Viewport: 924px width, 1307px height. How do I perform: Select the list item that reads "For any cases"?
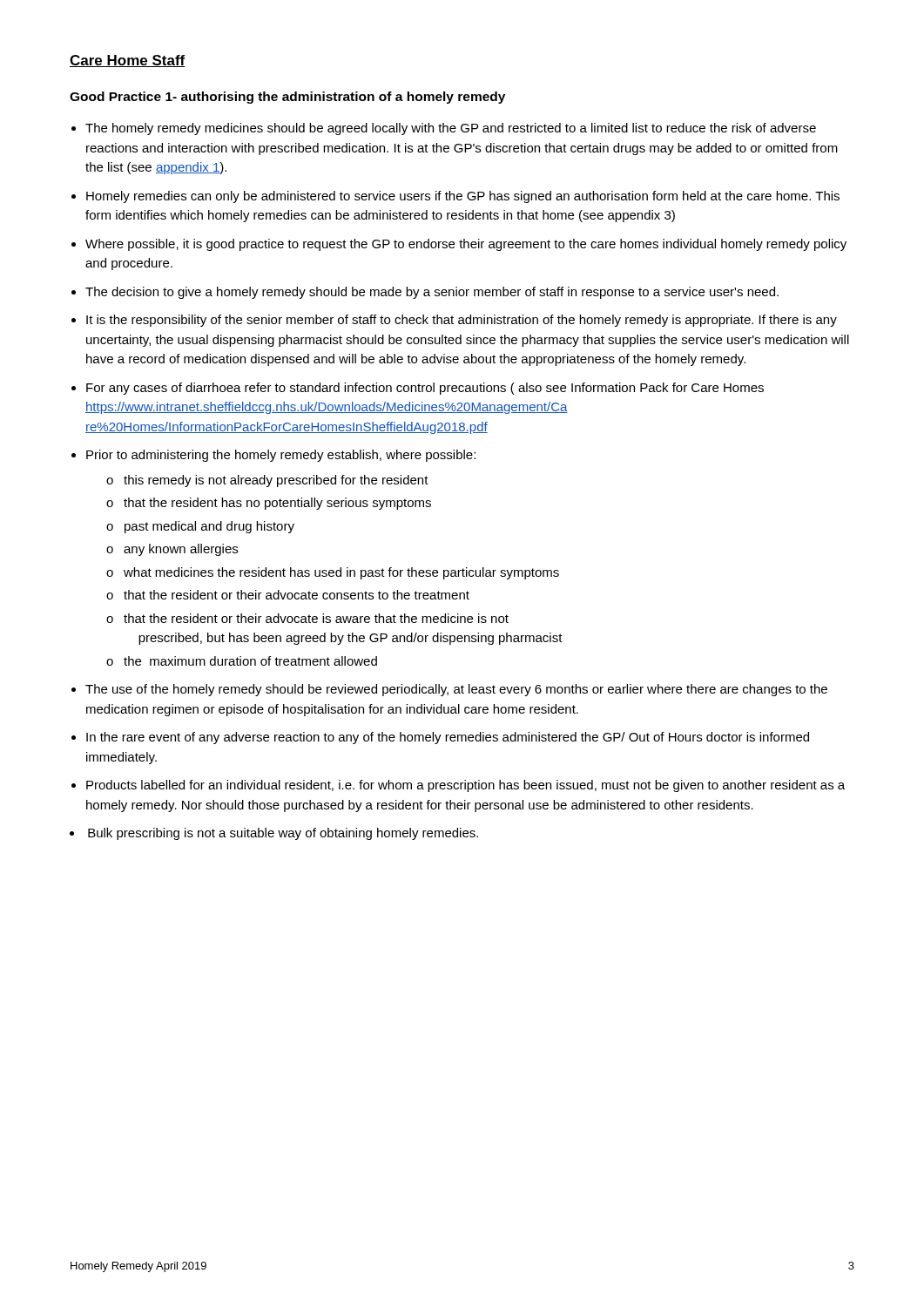(x=425, y=406)
